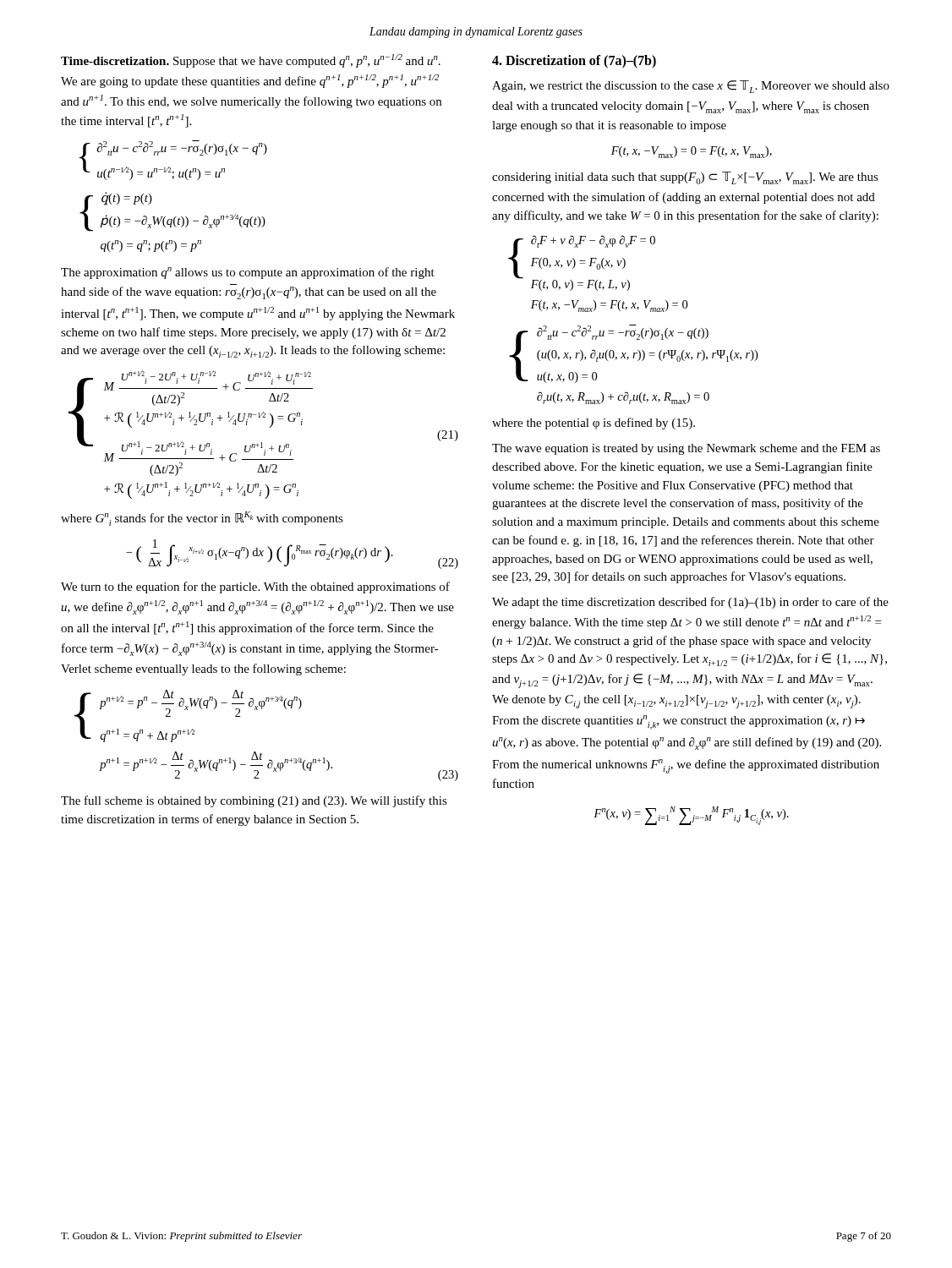Screen dimensions: 1268x952
Task: Click the passage that begins "We turn to the equation for"
Action: pyautogui.click(x=257, y=628)
